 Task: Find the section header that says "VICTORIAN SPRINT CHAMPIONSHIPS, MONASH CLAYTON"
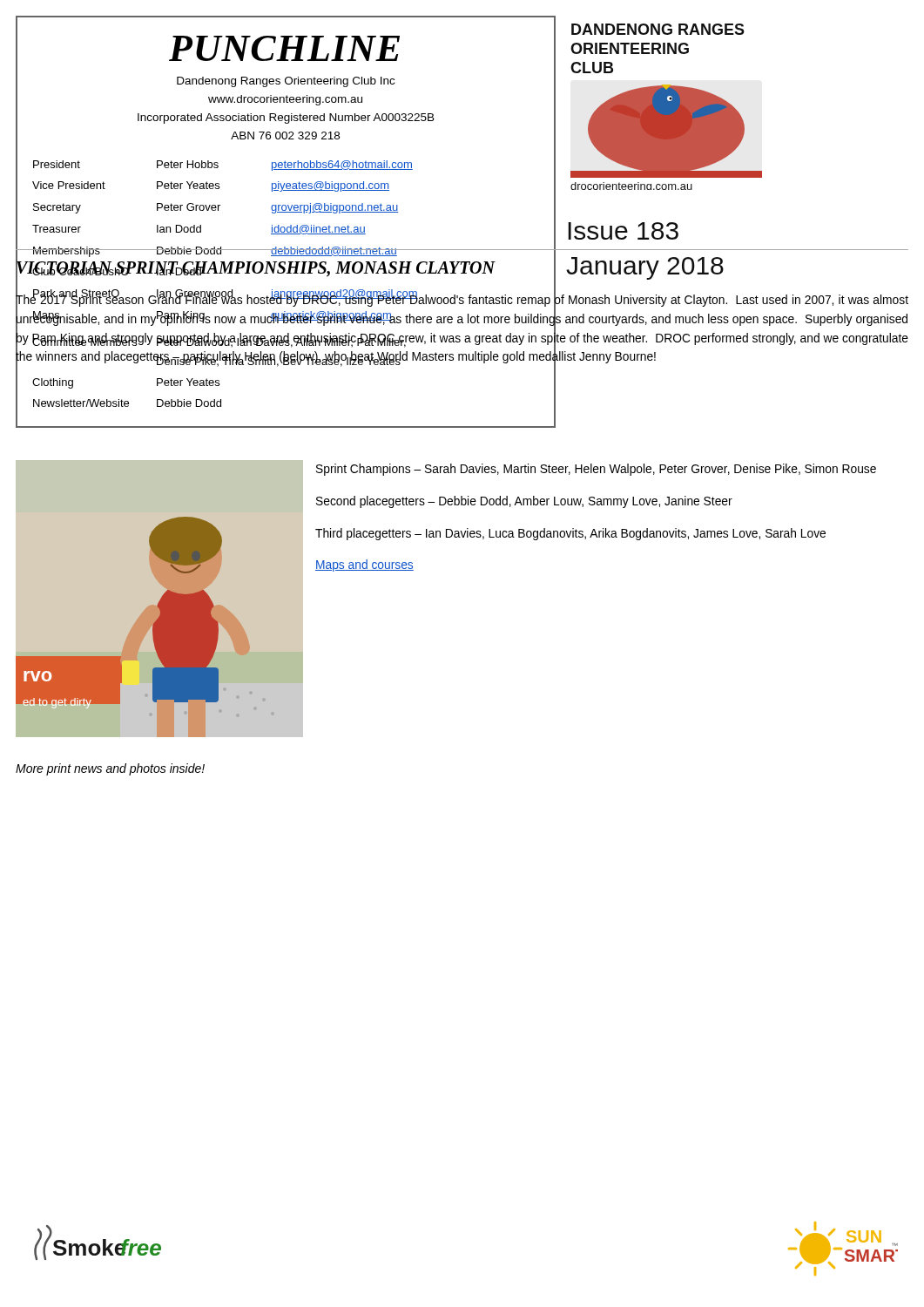coord(255,267)
